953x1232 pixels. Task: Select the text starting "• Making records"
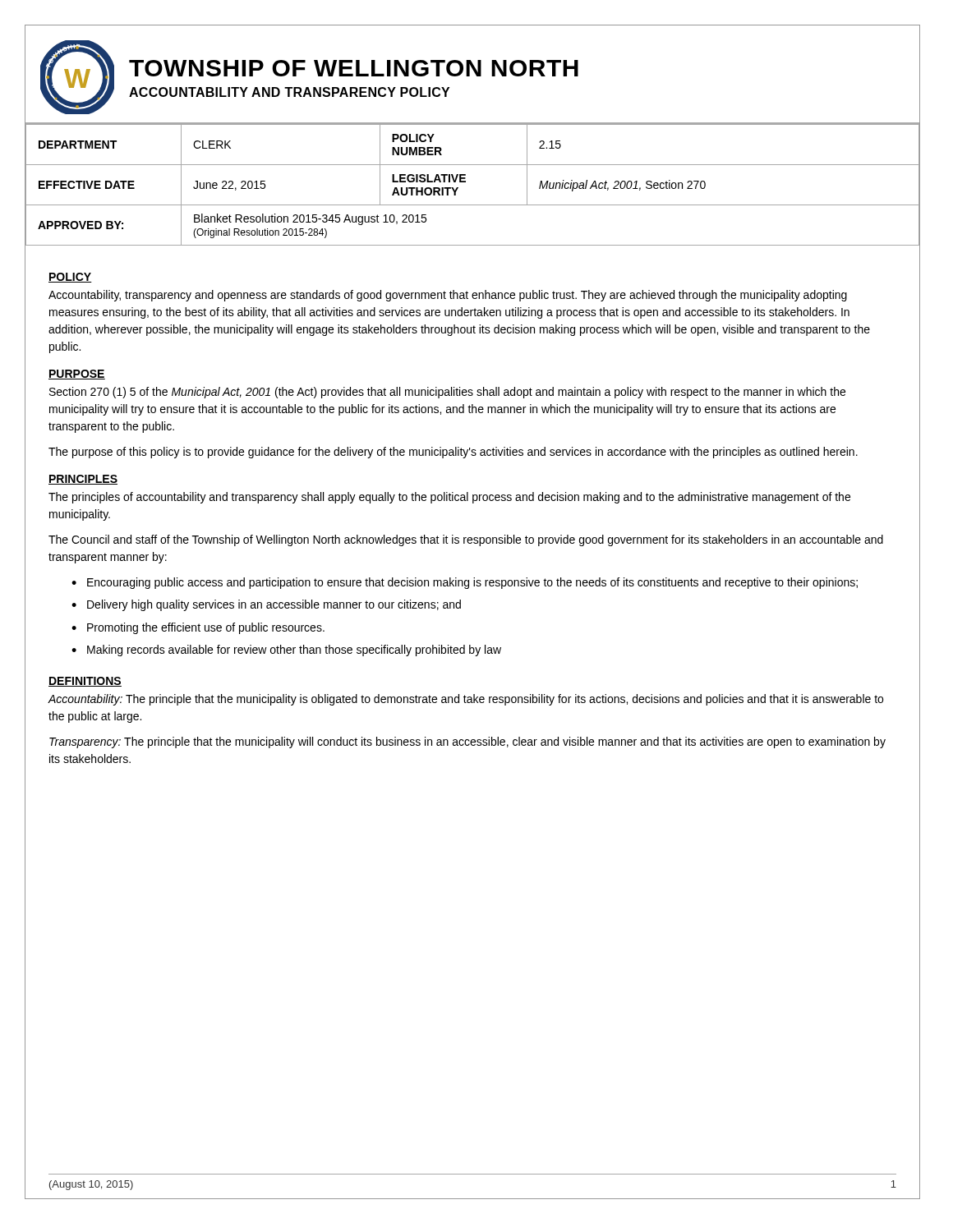click(286, 651)
